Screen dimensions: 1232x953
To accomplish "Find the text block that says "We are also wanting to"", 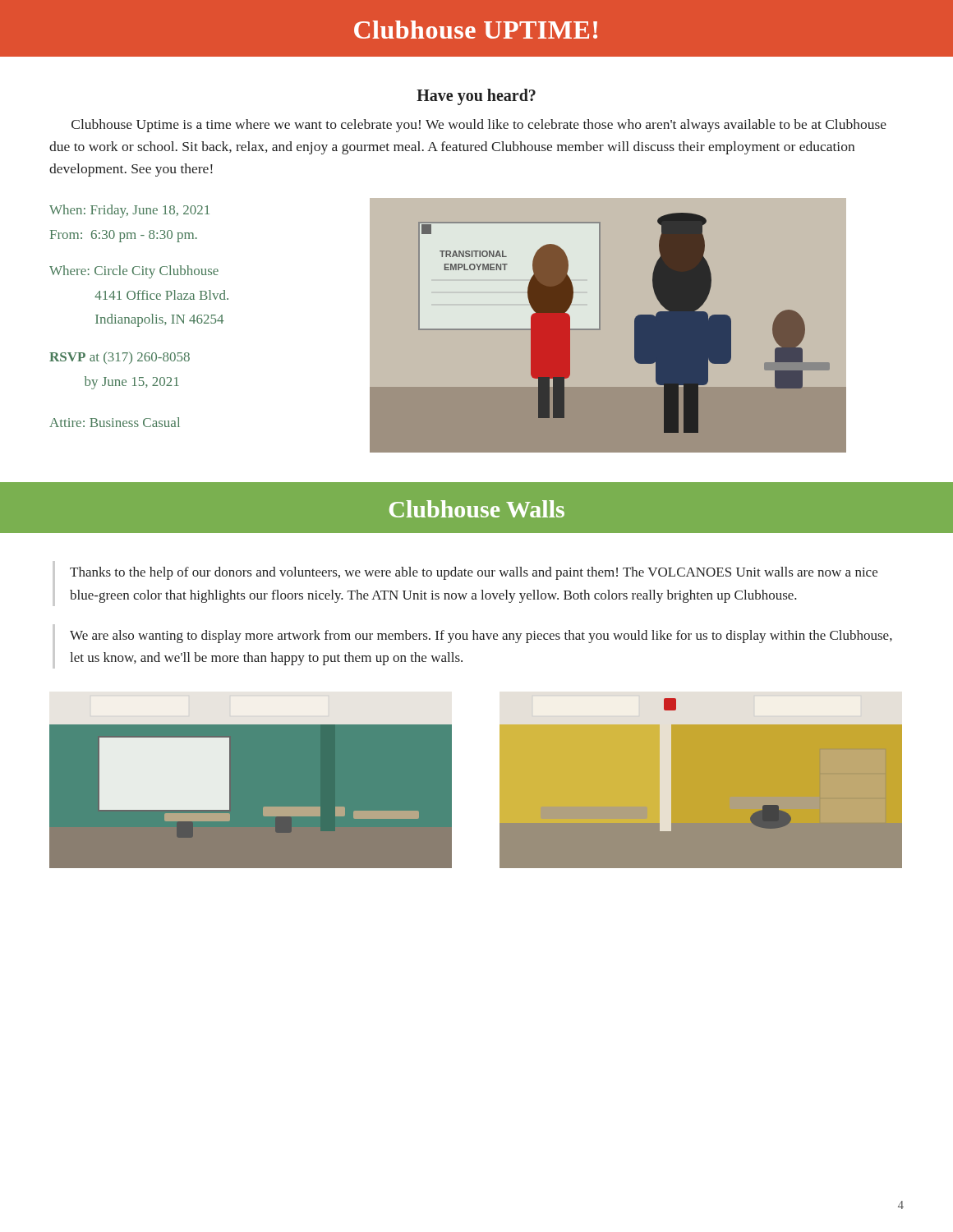I will 481,646.
